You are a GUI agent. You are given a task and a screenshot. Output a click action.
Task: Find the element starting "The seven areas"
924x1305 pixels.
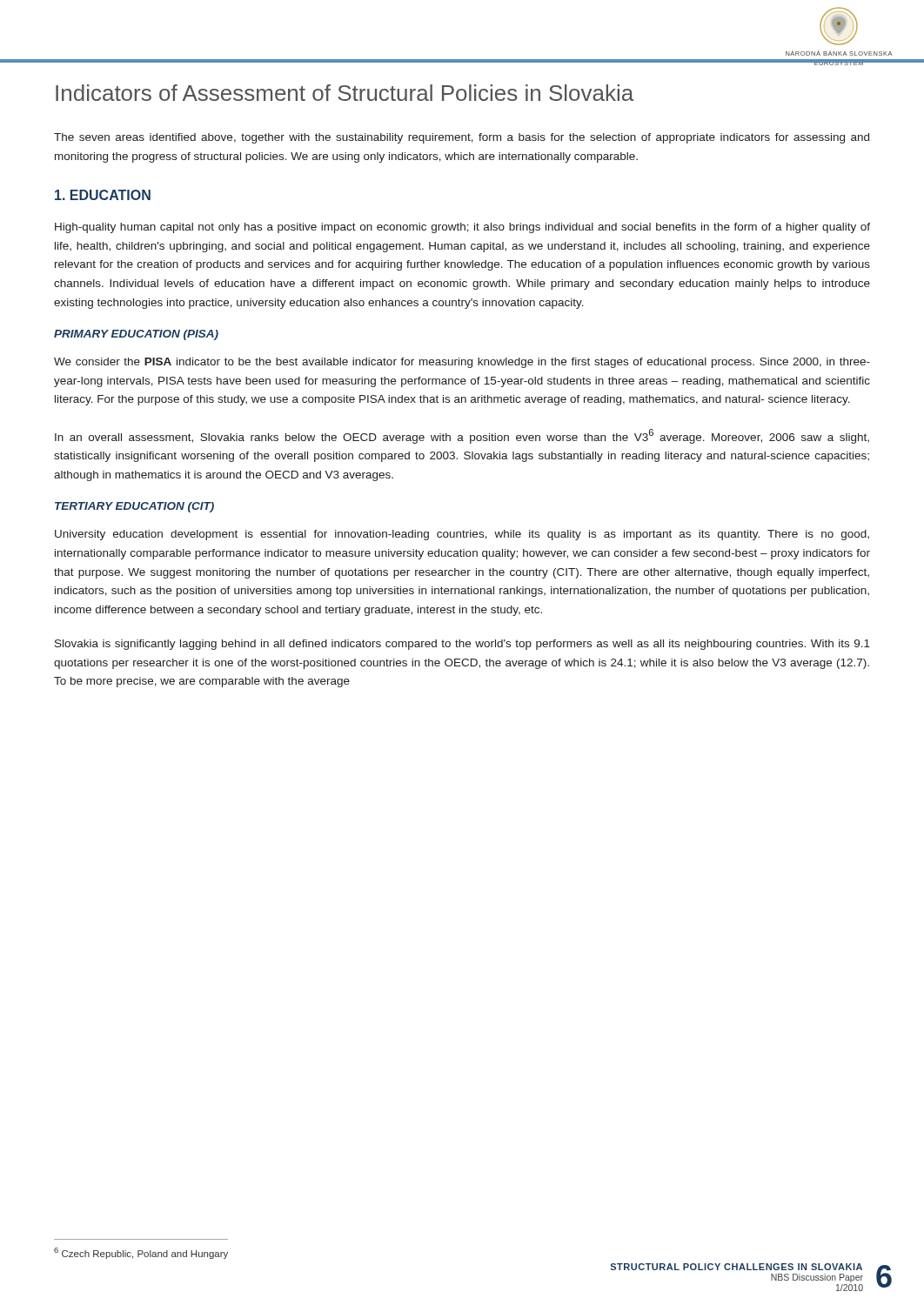point(462,147)
